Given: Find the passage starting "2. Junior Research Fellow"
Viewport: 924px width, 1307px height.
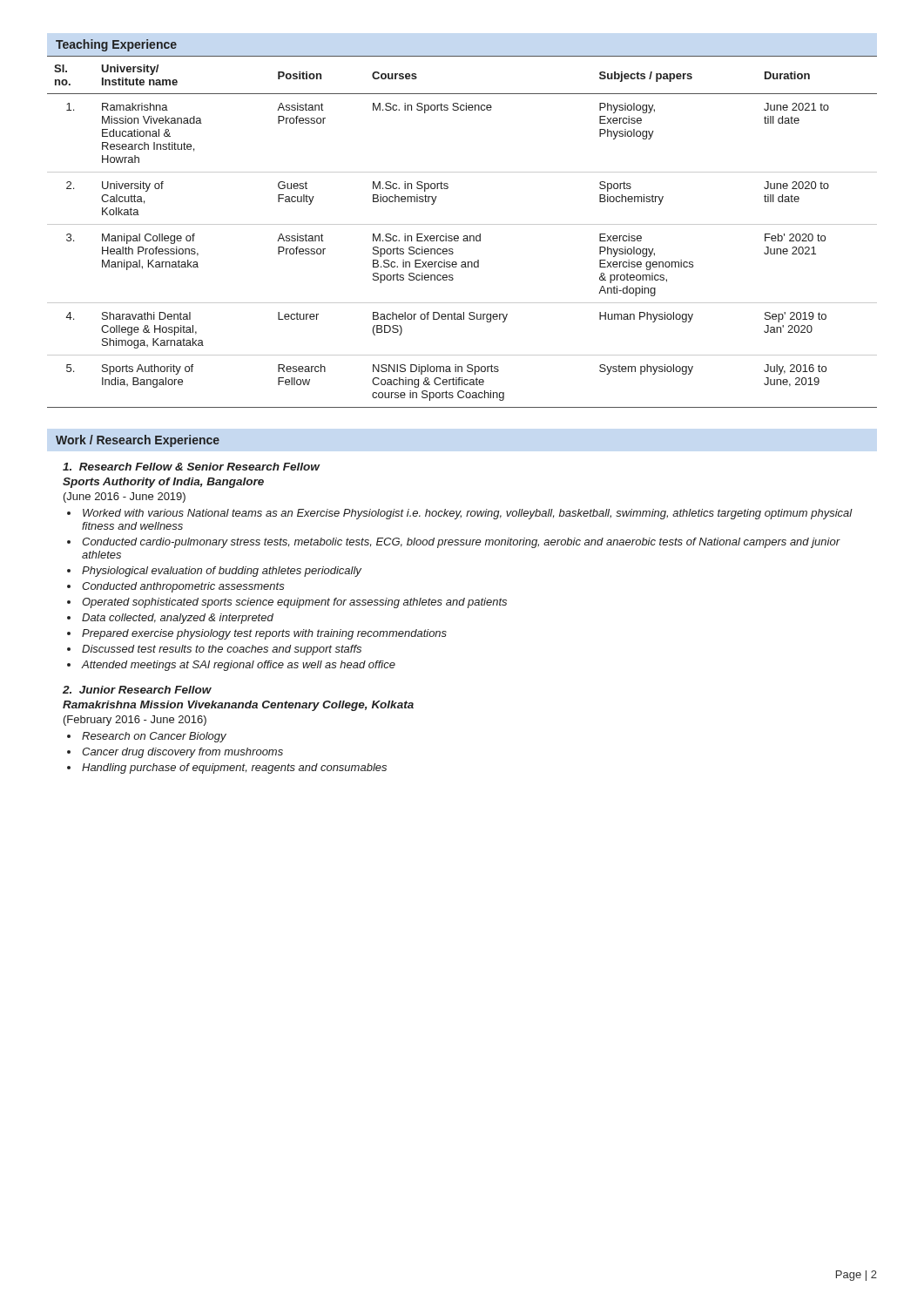Looking at the screenshot, I should (137, 690).
